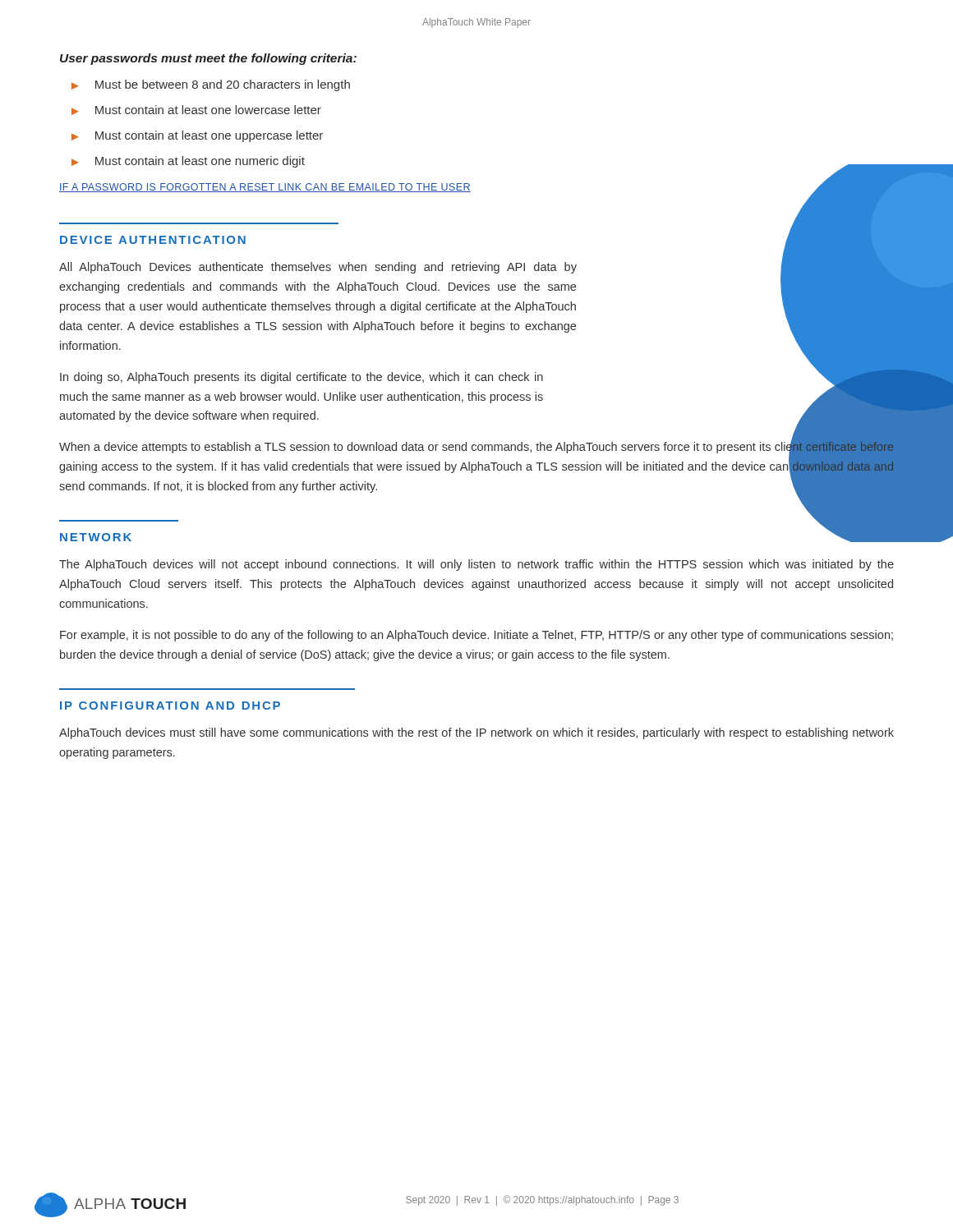953x1232 pixels.
Task: Find "DEVICE AUTHENTICATION" on this page
Action: [x=153, y=239]
